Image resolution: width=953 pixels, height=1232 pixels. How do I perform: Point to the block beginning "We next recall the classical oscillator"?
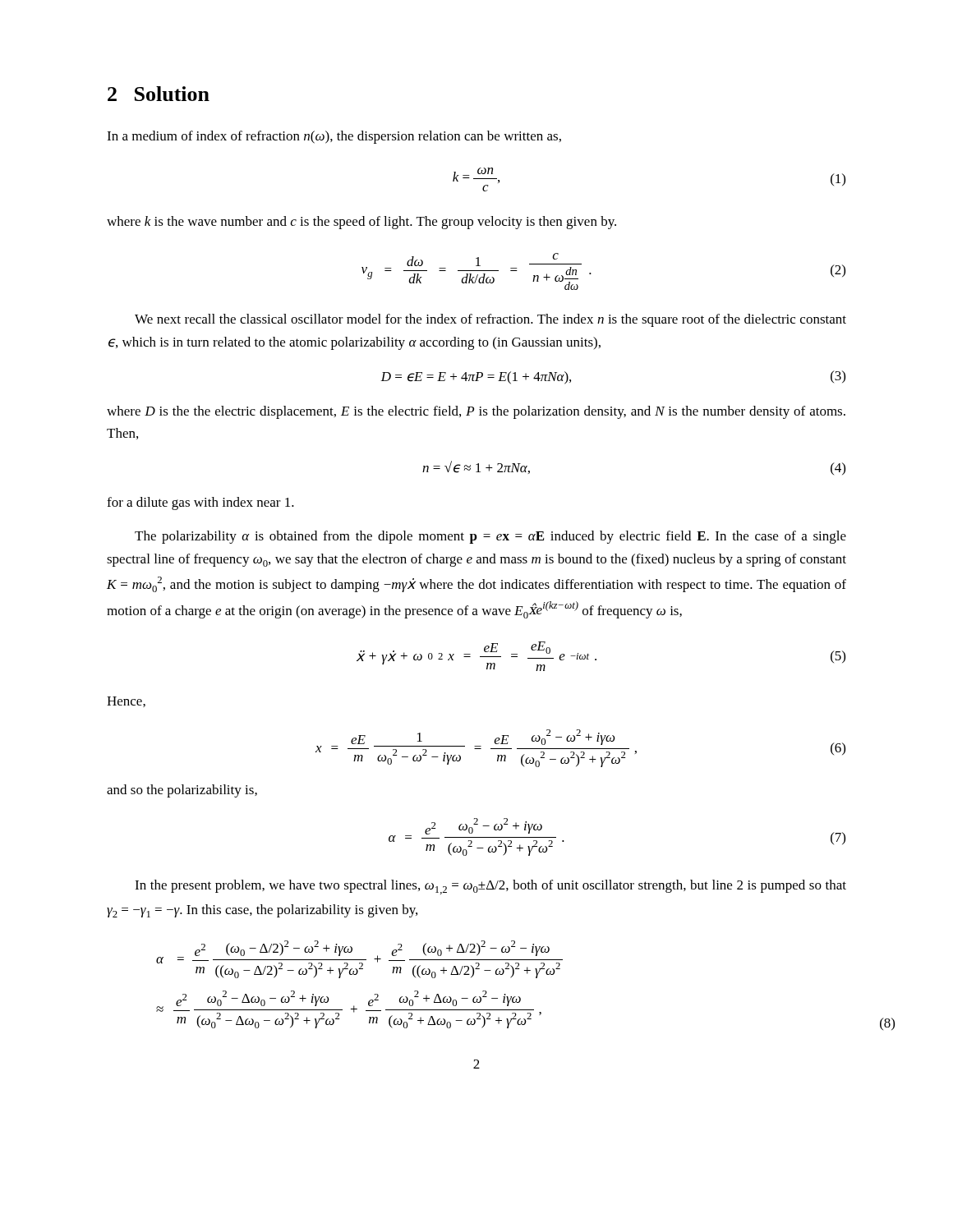coord(476,331)
